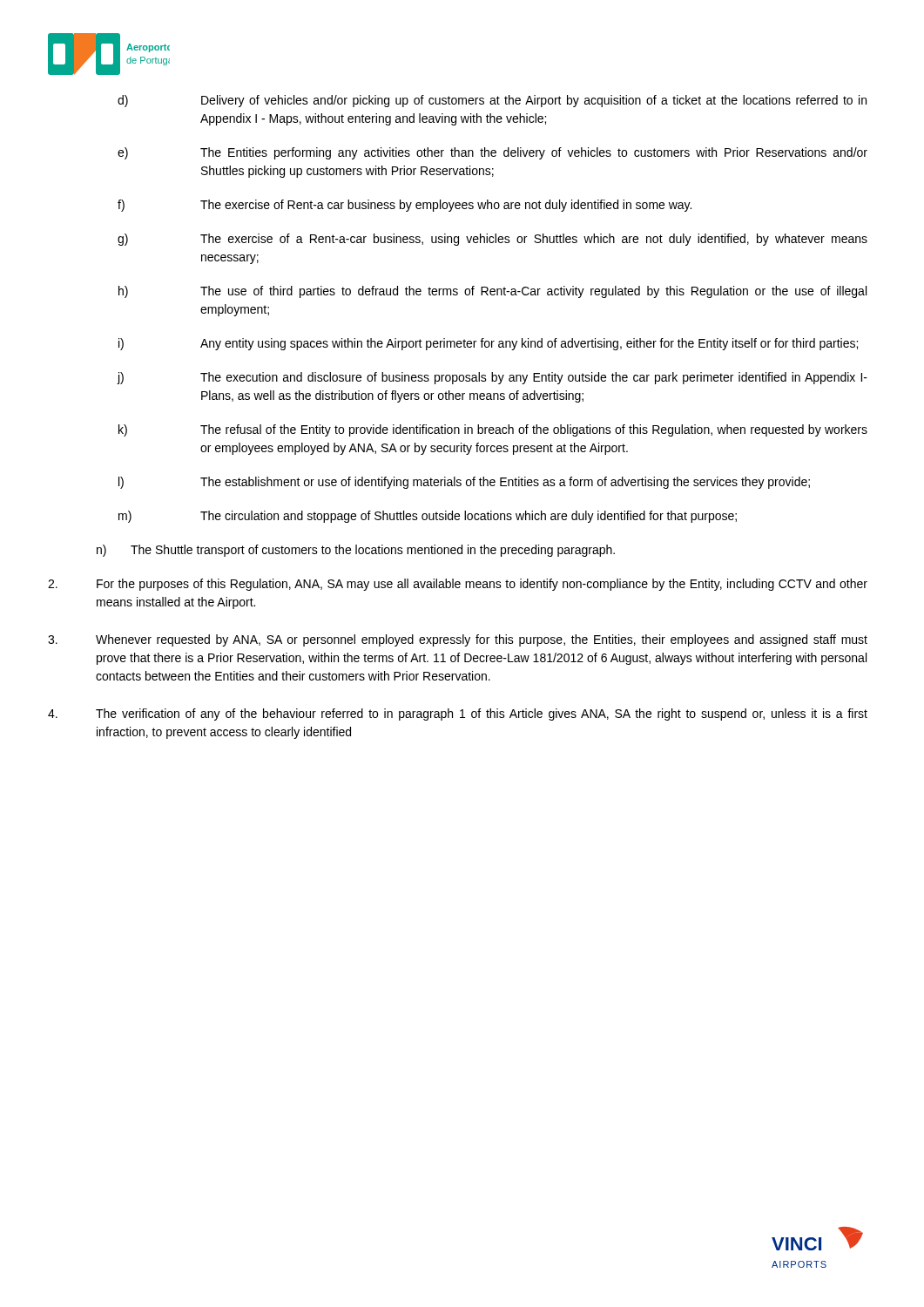924x1307 pixels.
Task: Click the passage that begins "Whenever requested by"
Action: click(458, 658)
